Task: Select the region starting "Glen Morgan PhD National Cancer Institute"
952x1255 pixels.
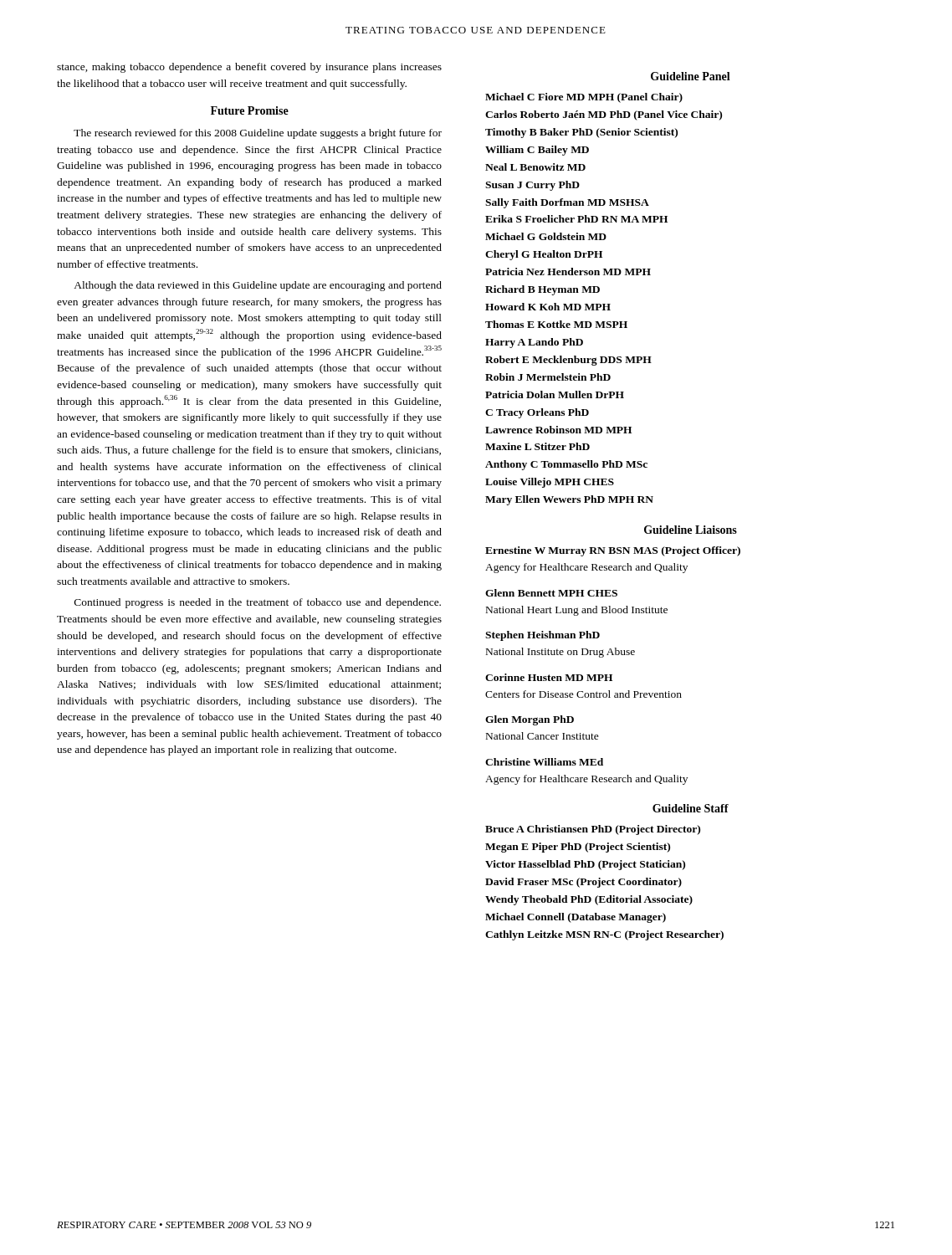Action: click(542, 728)
